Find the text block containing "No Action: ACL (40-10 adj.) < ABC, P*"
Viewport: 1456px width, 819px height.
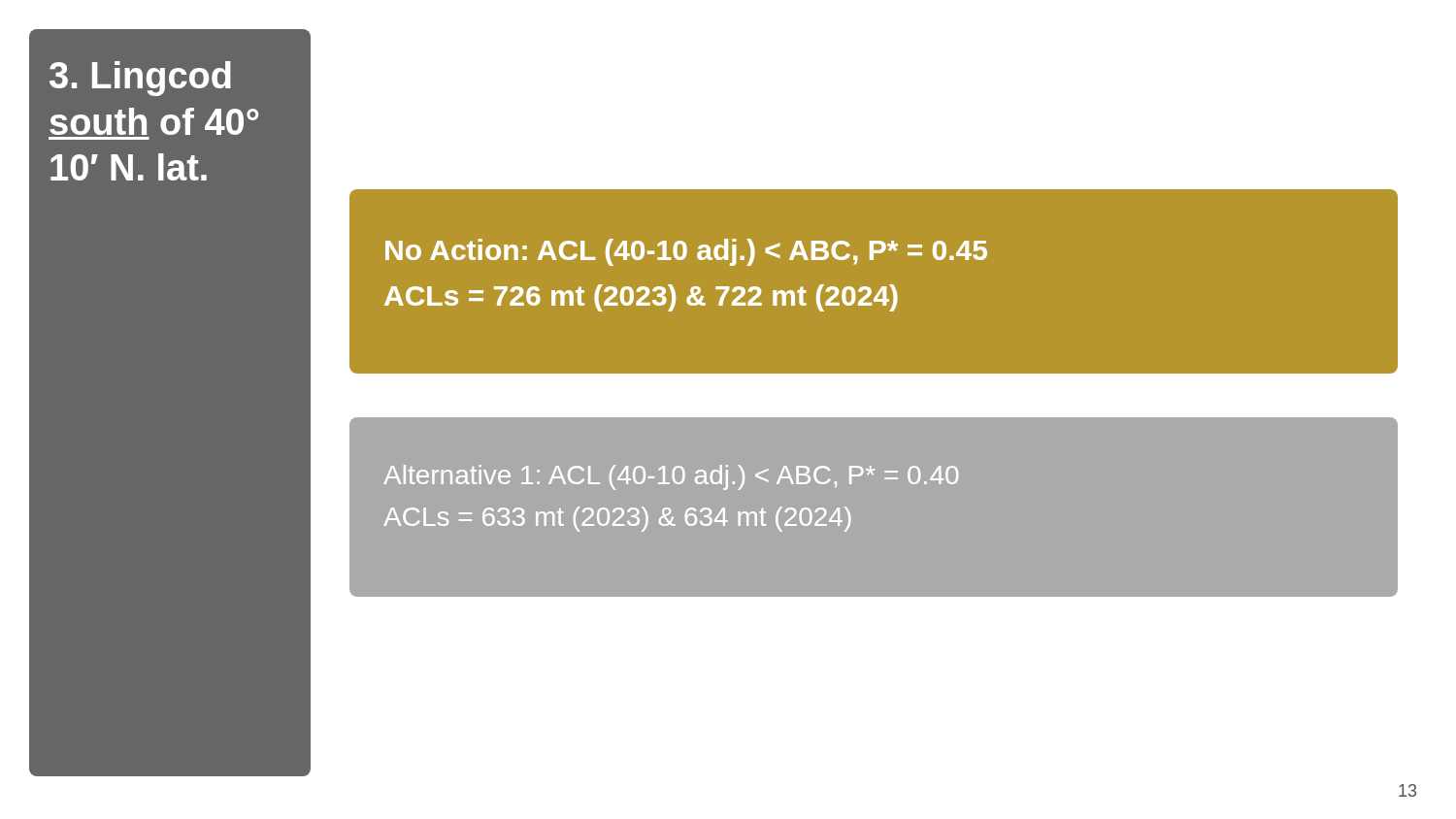point(686,272)
